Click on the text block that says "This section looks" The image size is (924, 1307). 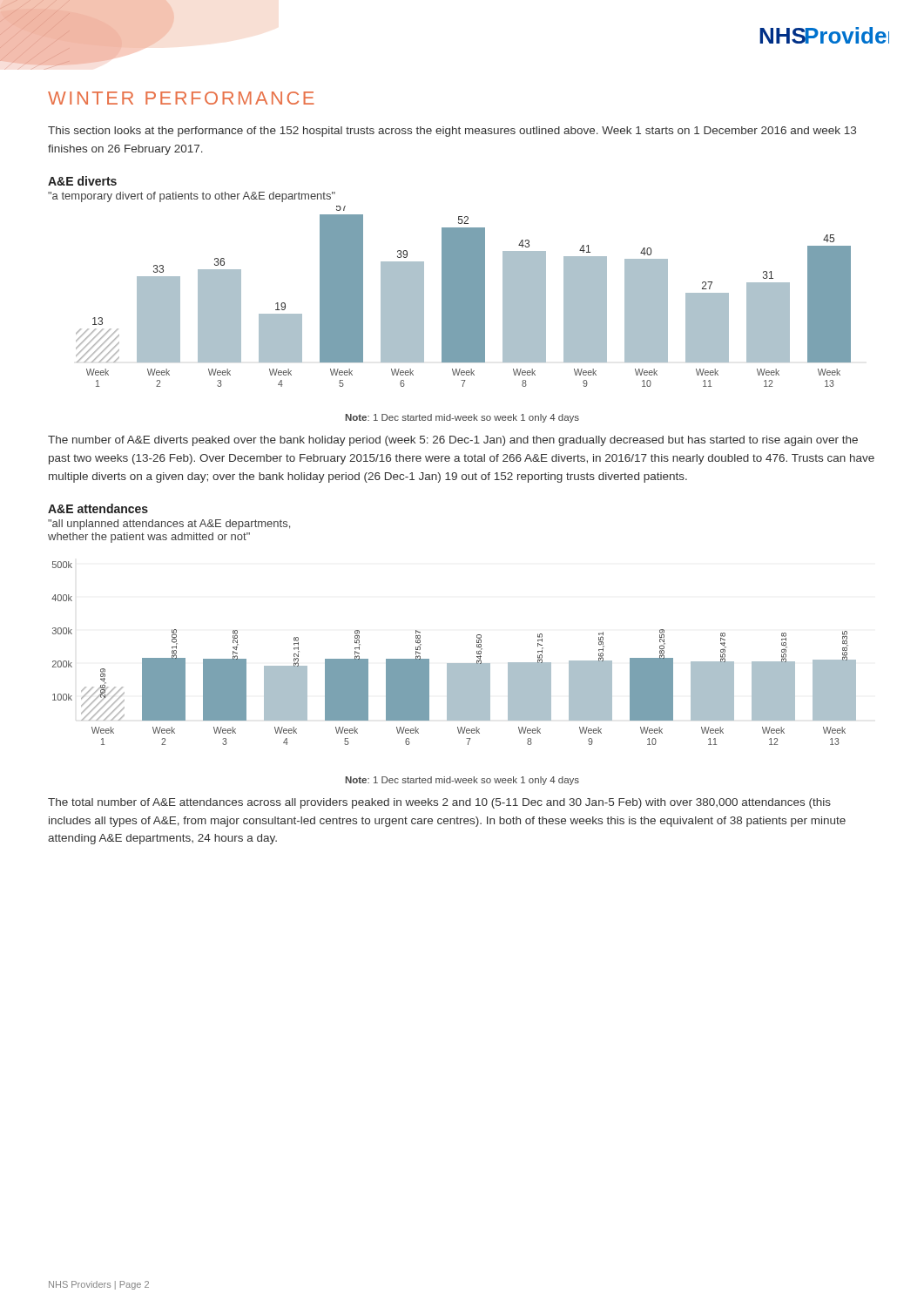pos(452,139)
